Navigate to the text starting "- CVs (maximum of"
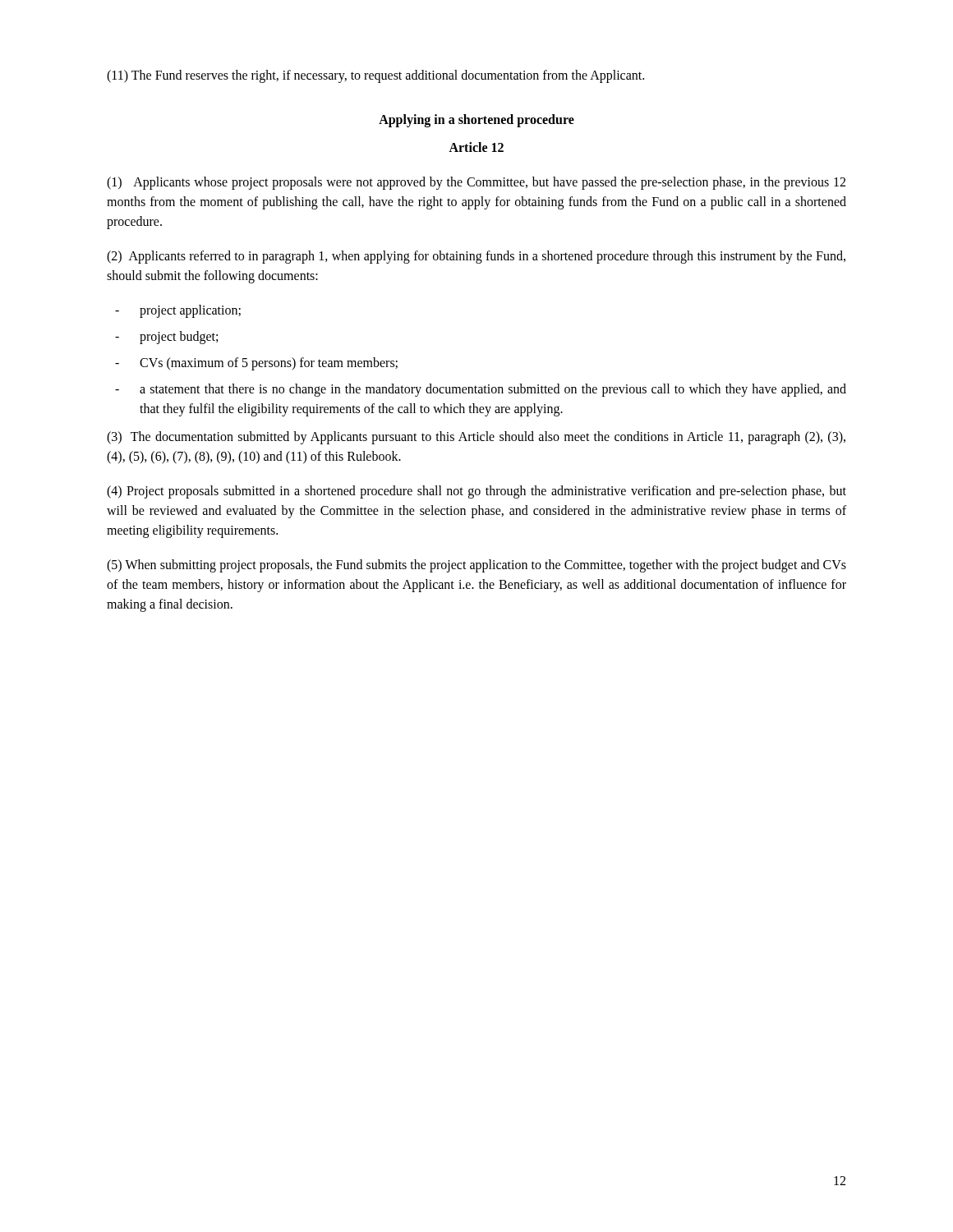 pyautogui.click(x=256, y=364)
